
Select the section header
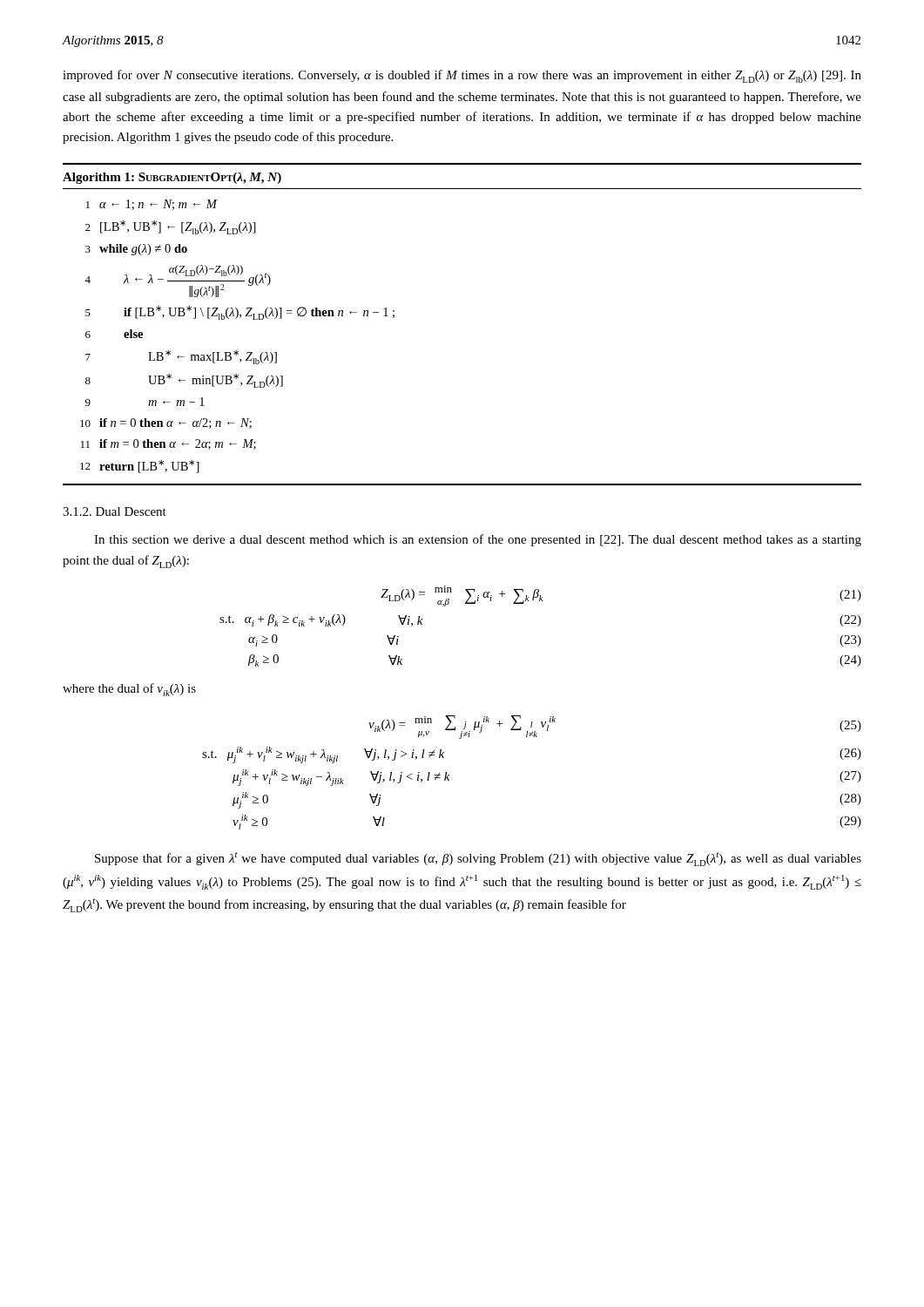click(114, 512)
